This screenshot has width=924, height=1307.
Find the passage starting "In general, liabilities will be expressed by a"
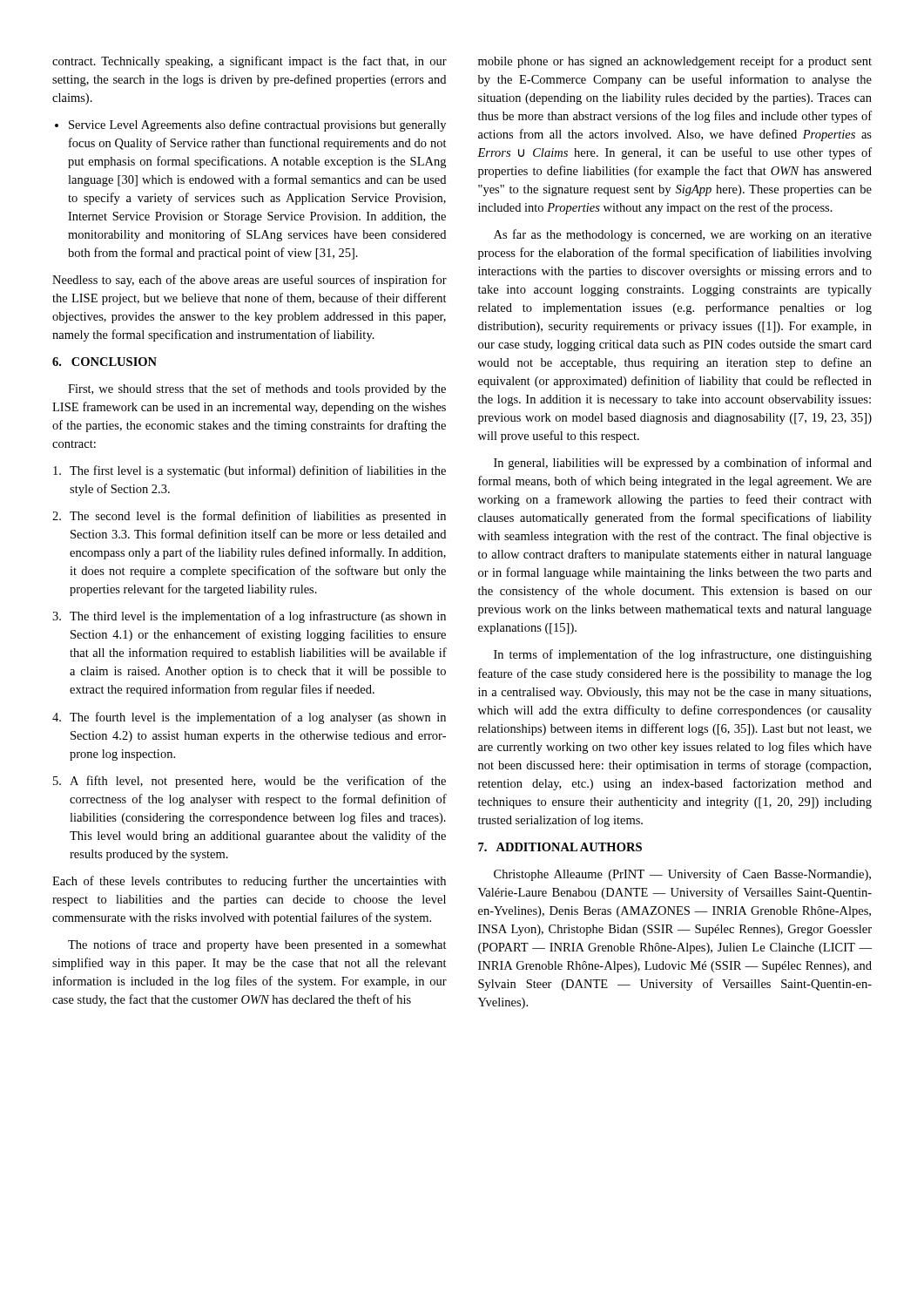point(675,546)
